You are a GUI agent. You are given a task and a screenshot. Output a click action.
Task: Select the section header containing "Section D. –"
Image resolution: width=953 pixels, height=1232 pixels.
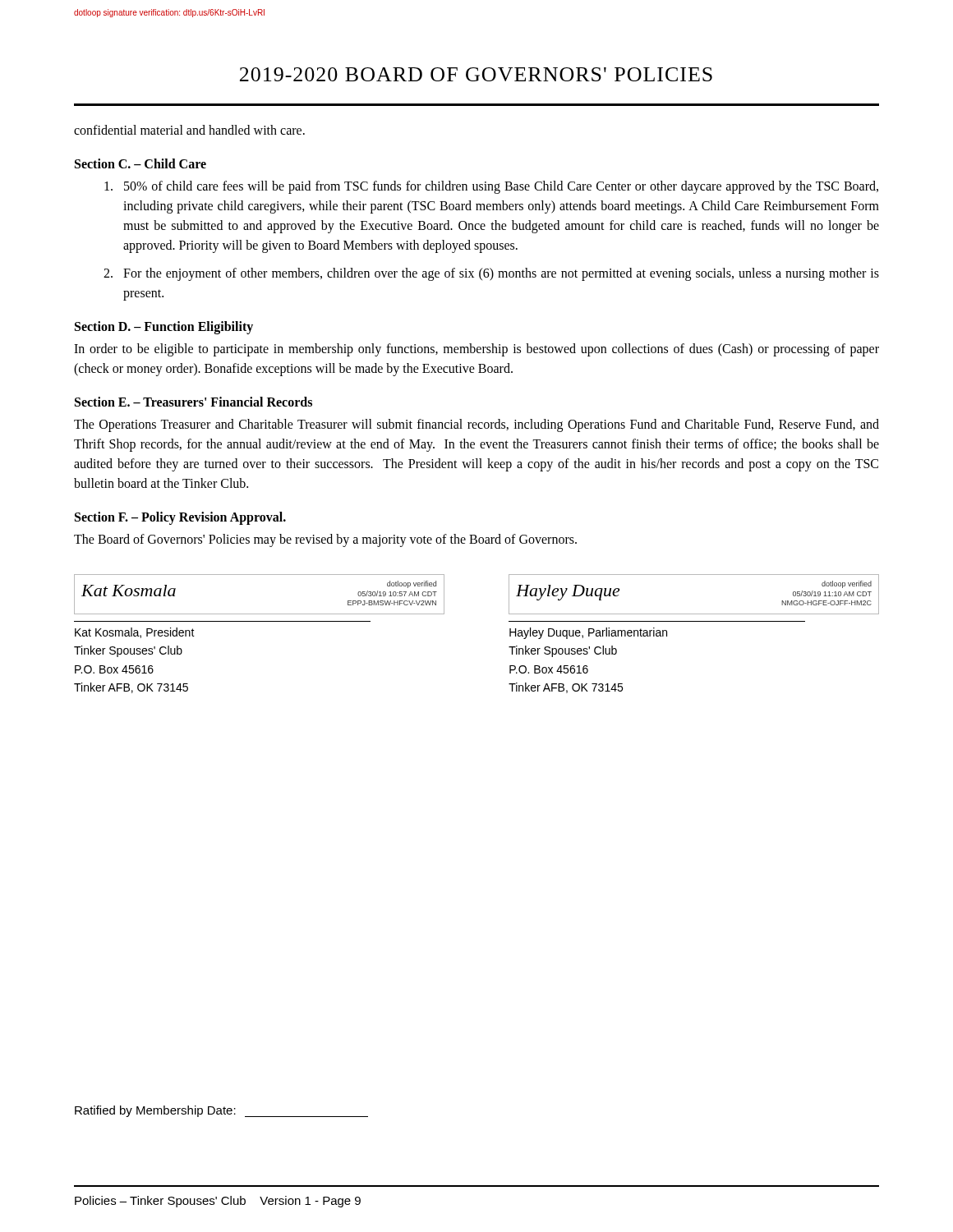164,326
